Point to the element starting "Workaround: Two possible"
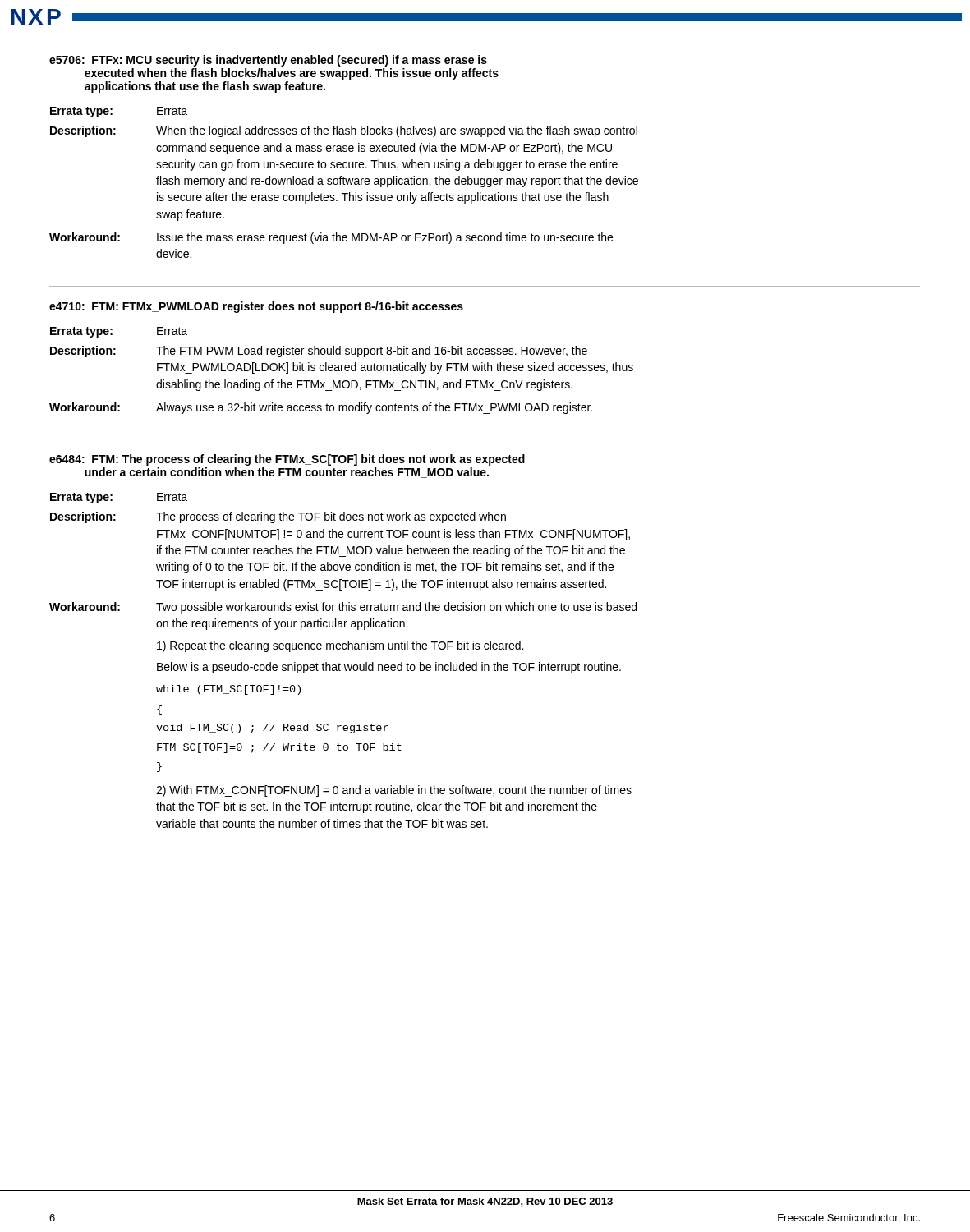The image size is (970, 1232). coord(343,608)
